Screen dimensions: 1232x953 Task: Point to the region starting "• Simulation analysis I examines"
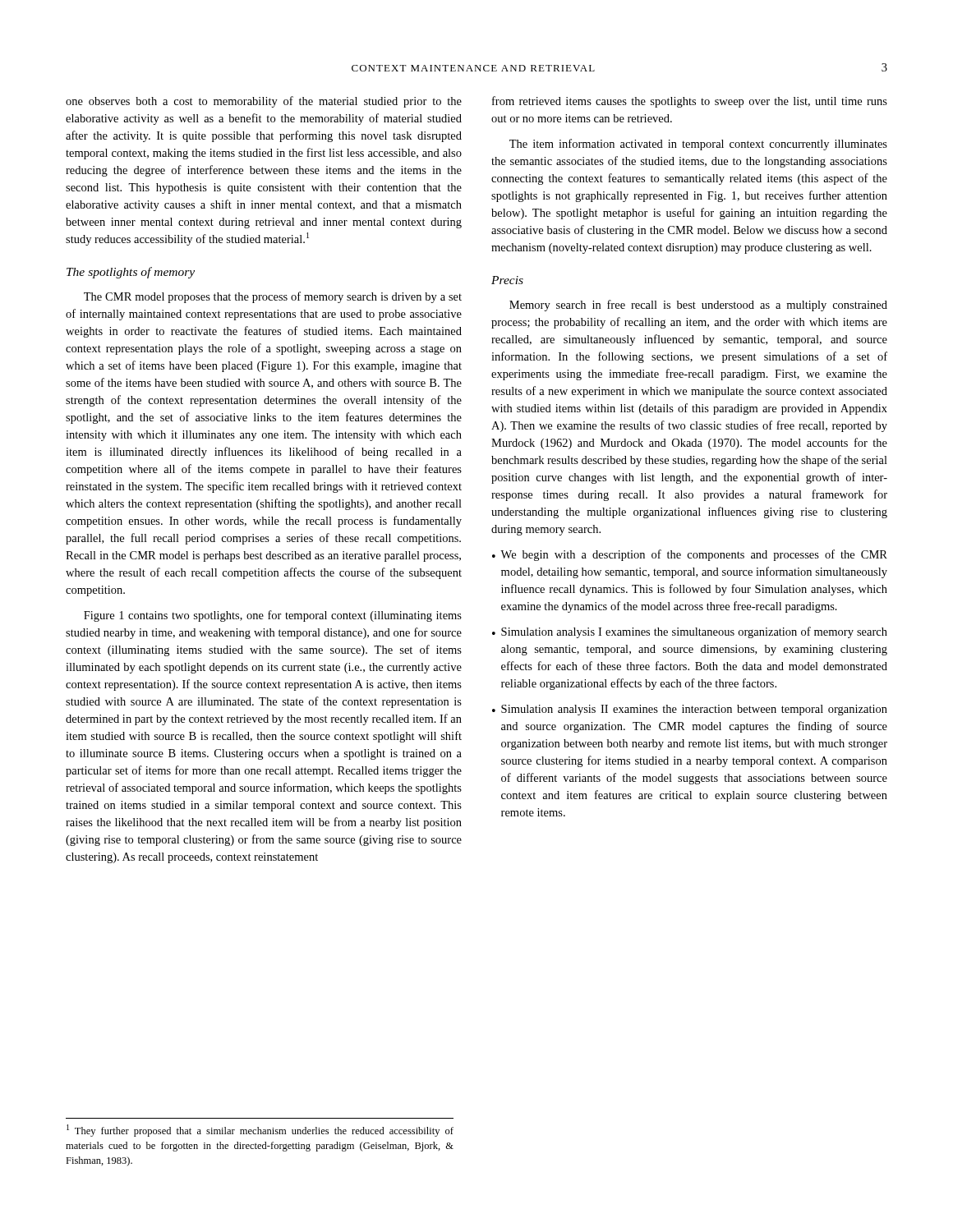coord(689,658)
